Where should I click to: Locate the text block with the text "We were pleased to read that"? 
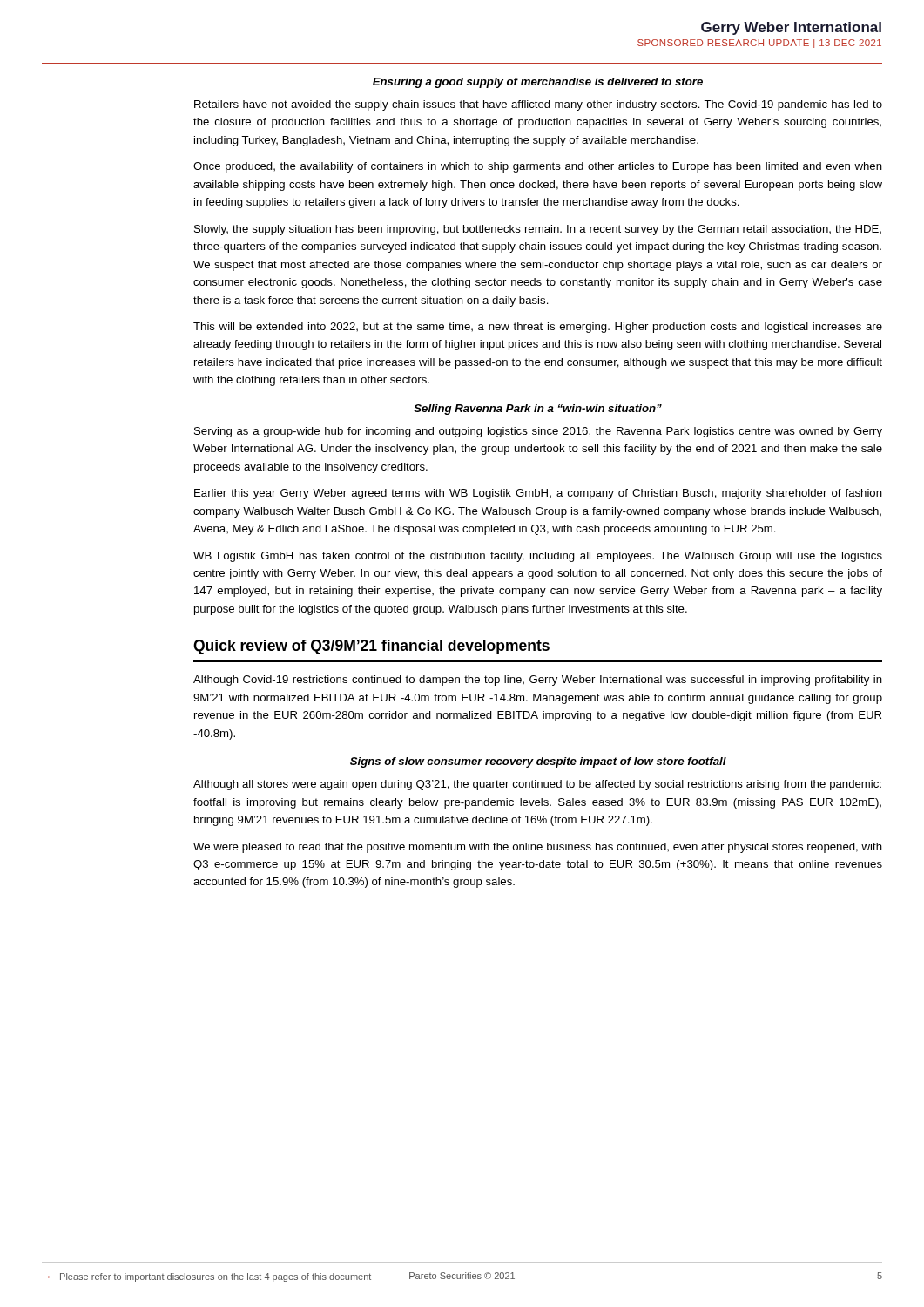538,864
